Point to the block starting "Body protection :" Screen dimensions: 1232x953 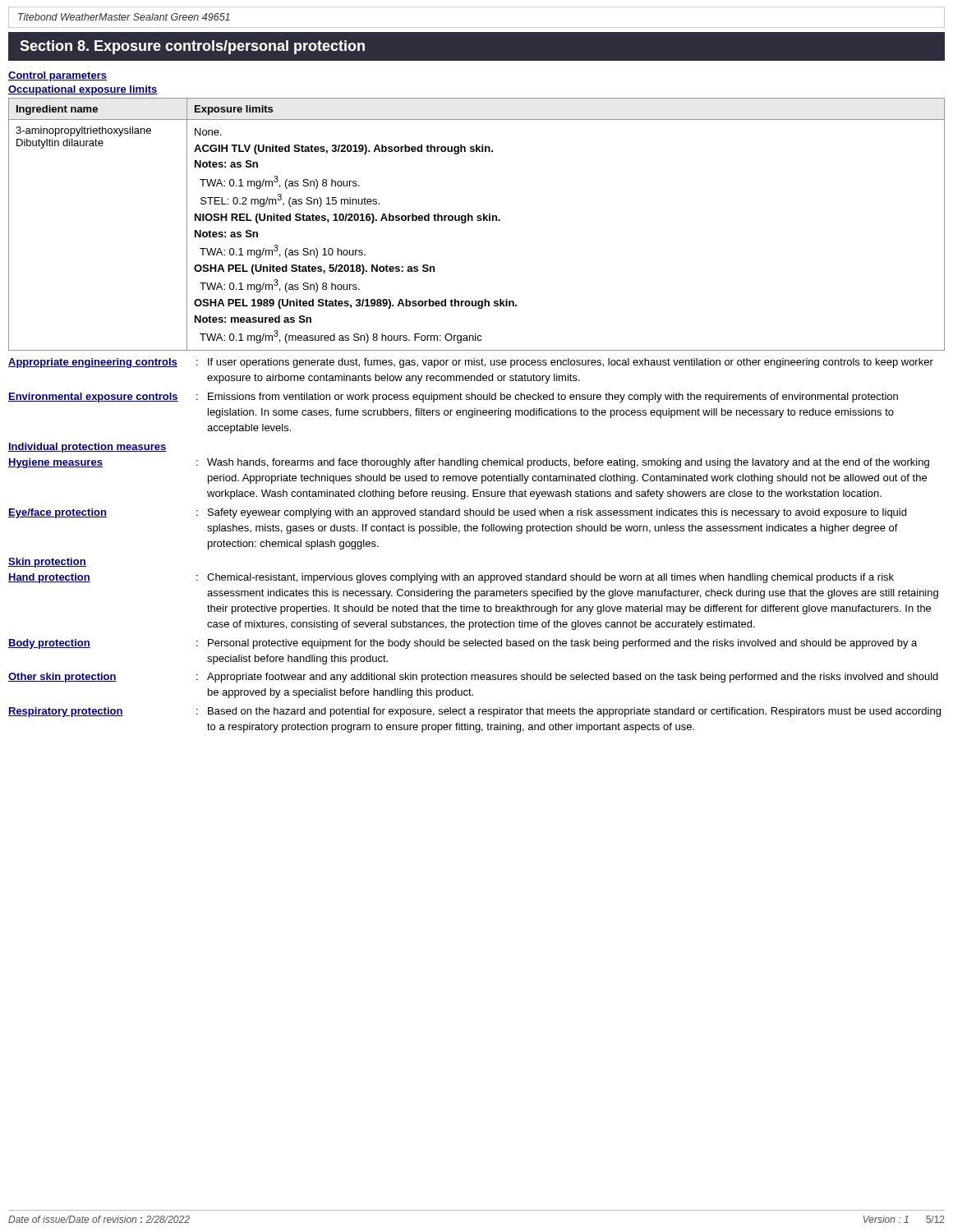coord(476,651)
